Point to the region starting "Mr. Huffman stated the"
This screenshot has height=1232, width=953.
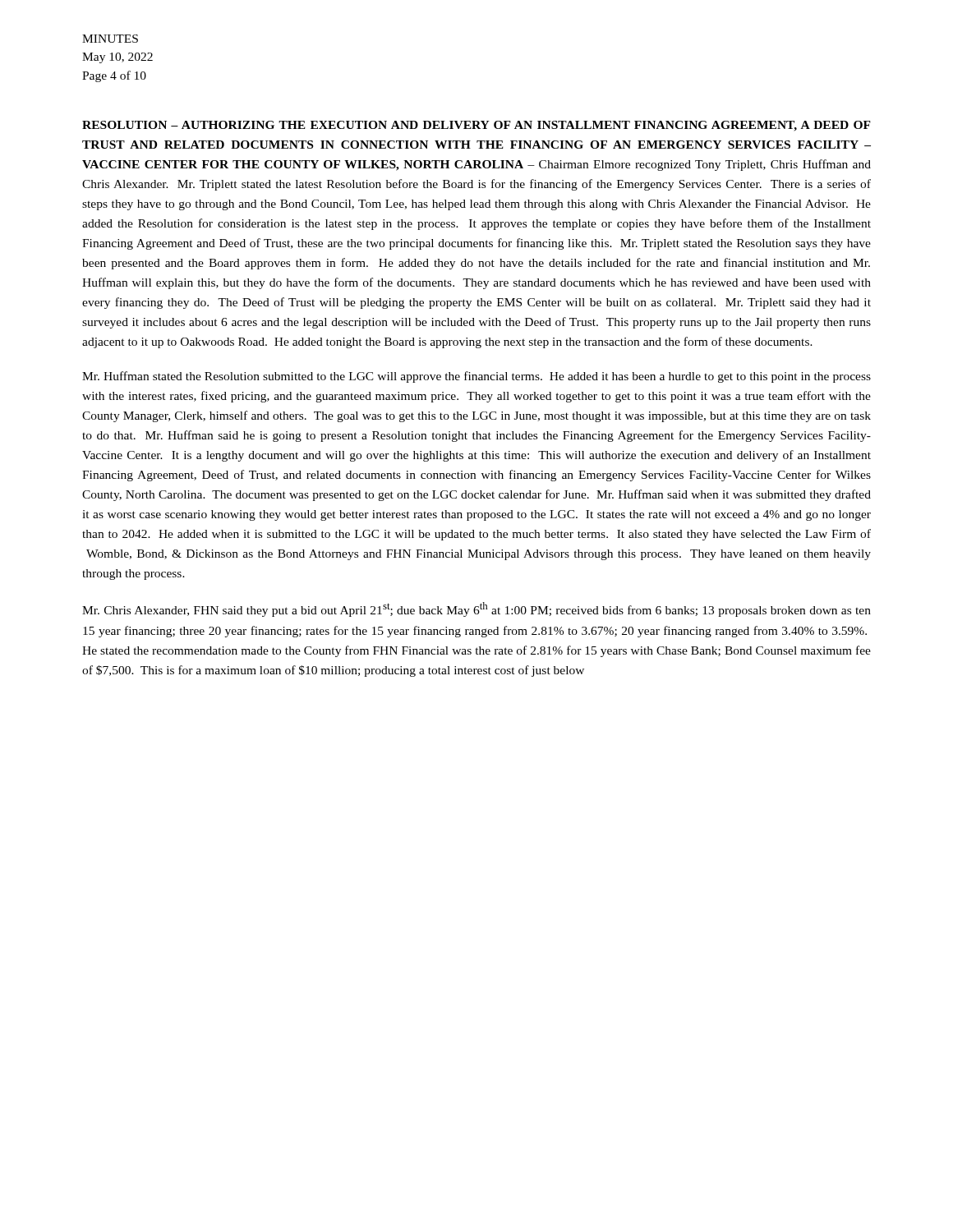476,475
